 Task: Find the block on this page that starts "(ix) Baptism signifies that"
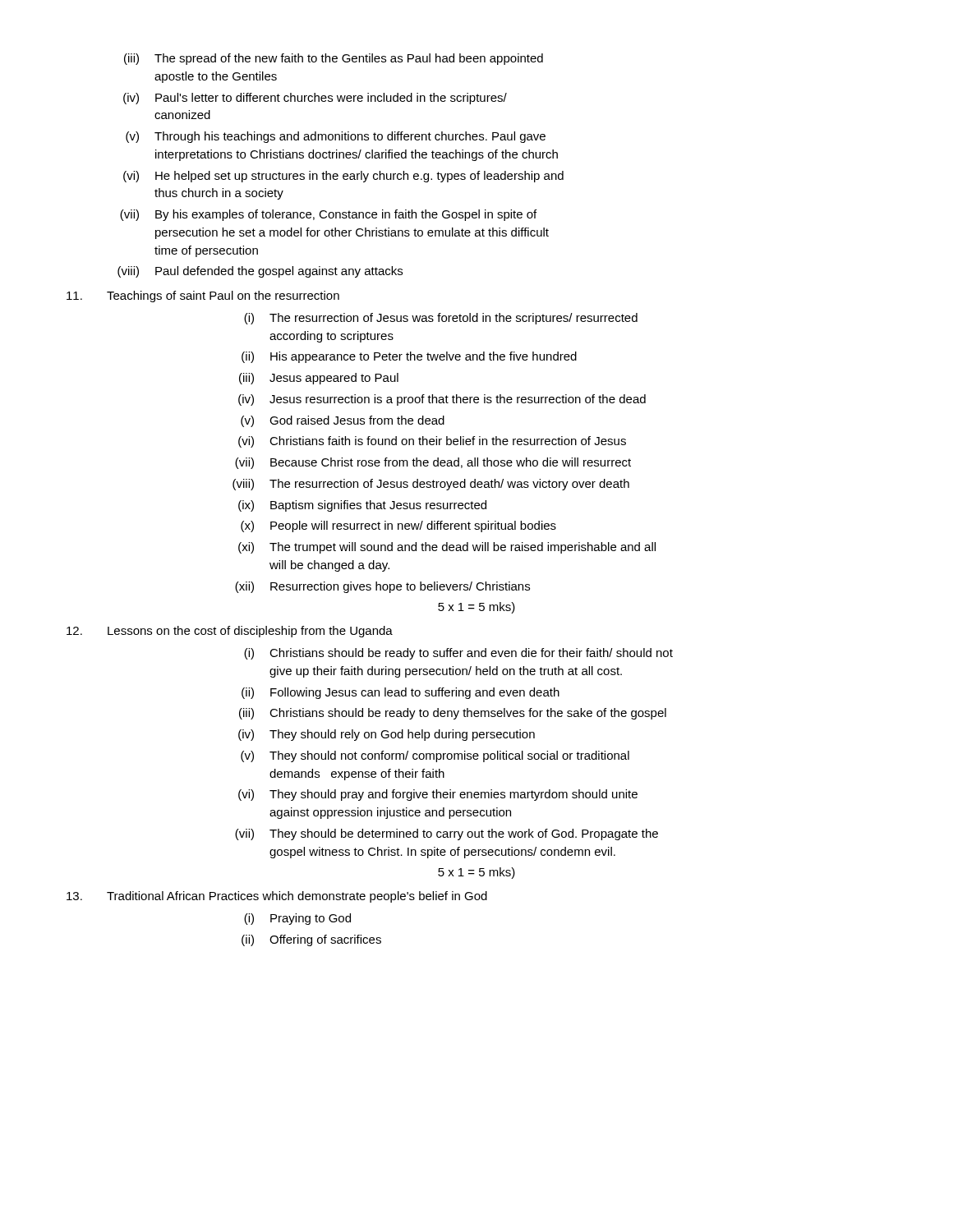pyautogui.click(x=362, y=506)
